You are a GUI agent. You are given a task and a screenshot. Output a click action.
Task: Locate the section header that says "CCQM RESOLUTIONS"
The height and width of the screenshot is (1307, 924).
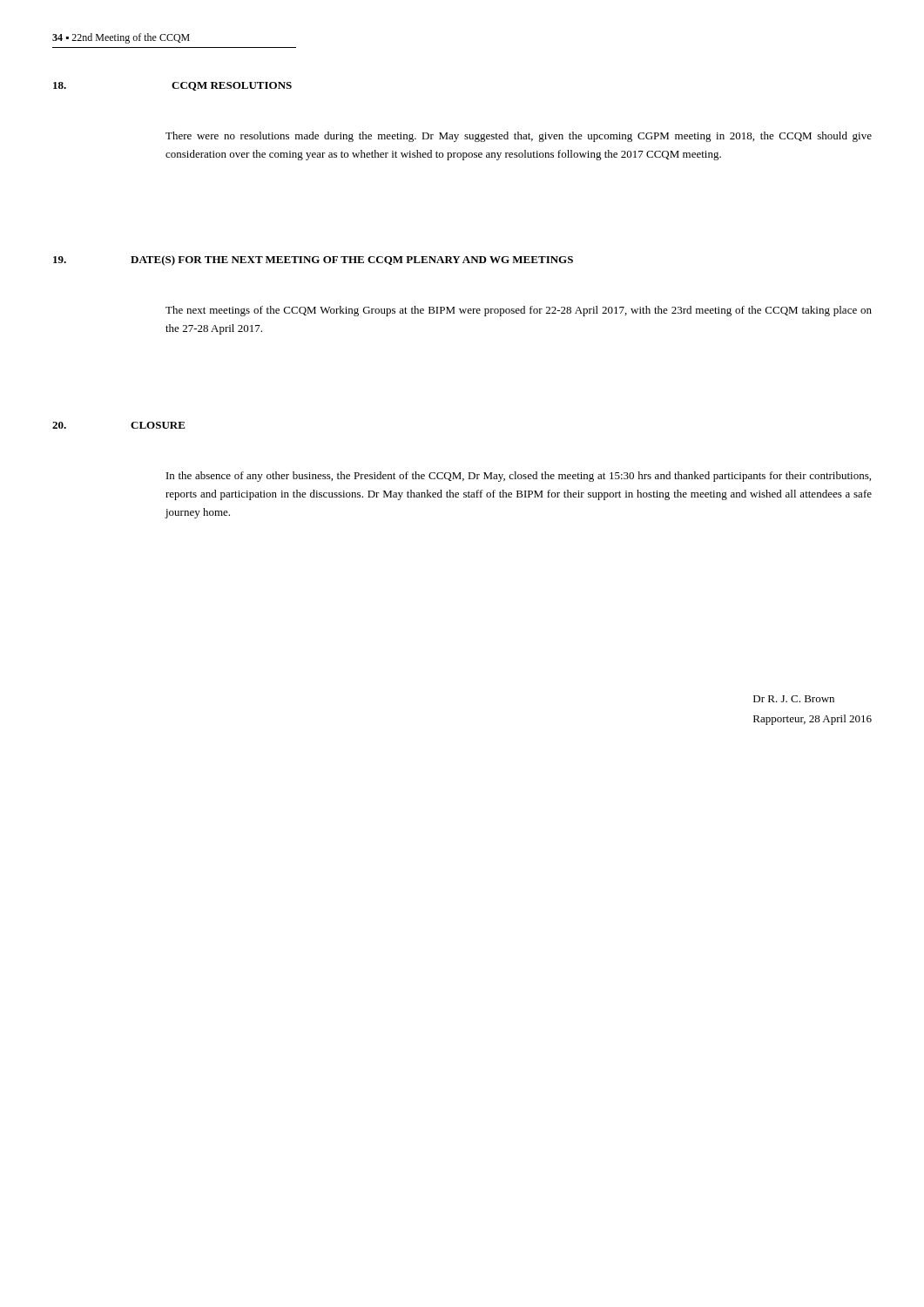point(232,85)
